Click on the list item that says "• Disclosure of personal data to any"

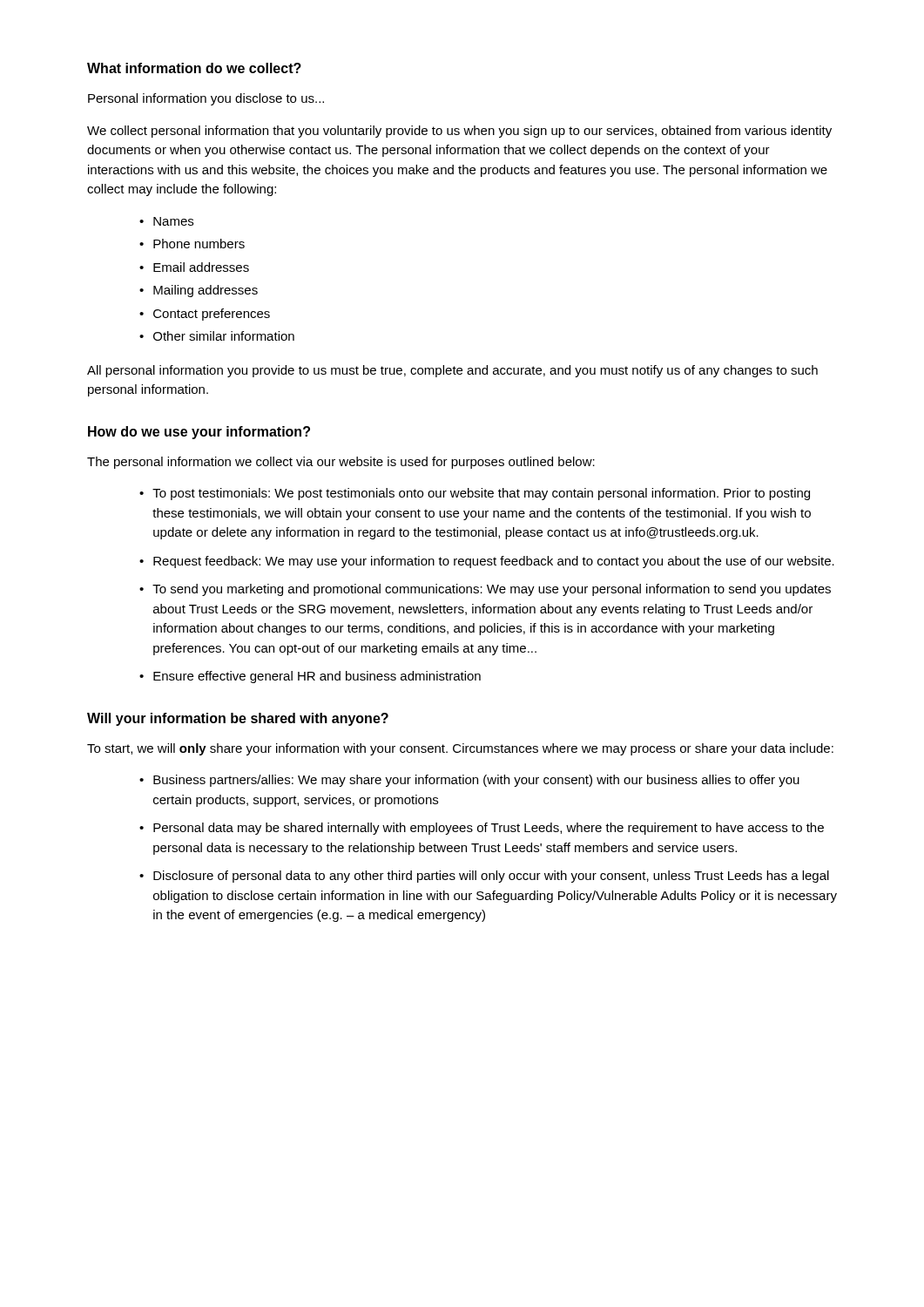(488, 896)
